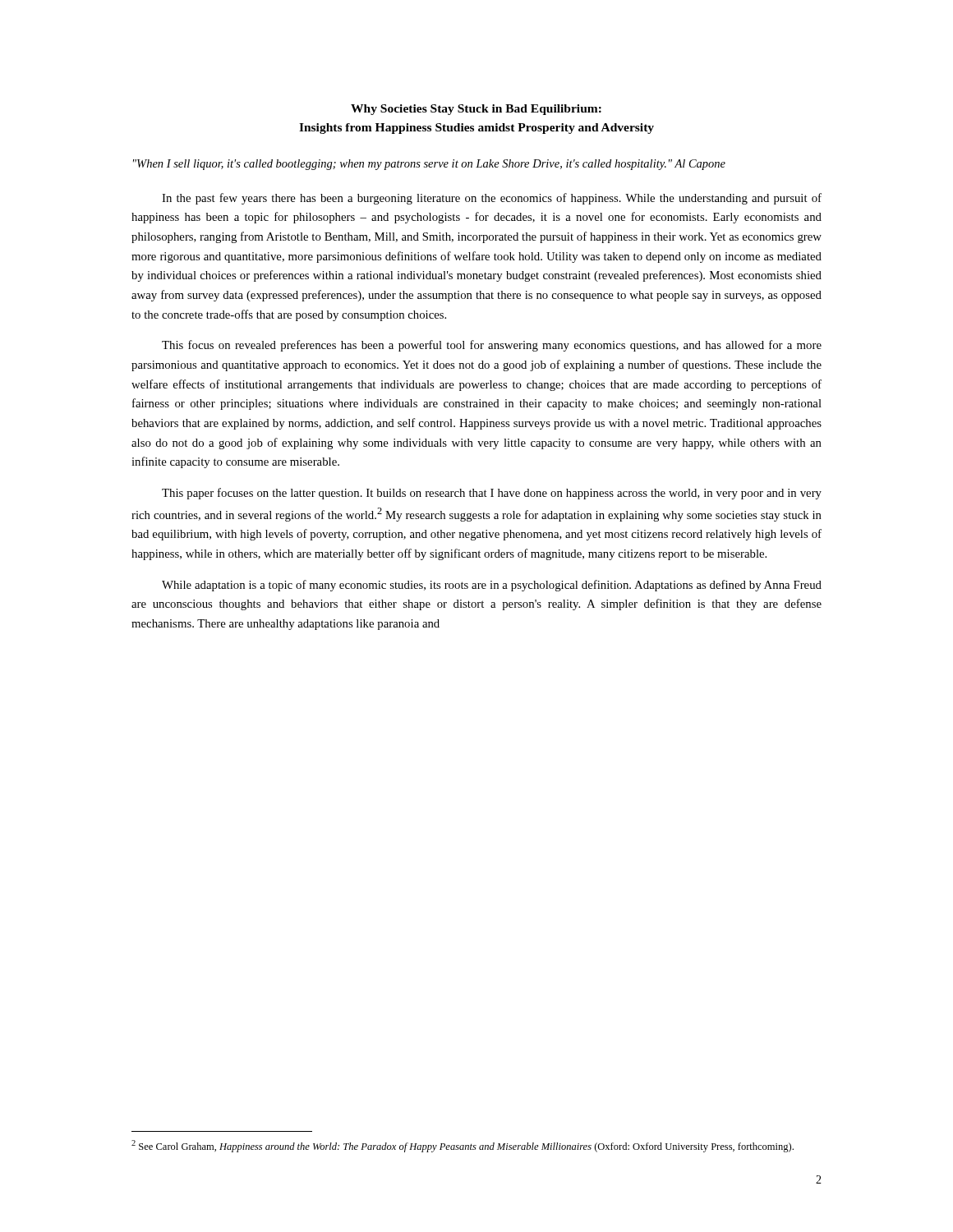The height and width of the screenshot is (1232, 953).
Task: Click on the title with the text "Why Societies Stay Stuck in Bad Equilibrium:Insights"
Action: click(476, 118)
